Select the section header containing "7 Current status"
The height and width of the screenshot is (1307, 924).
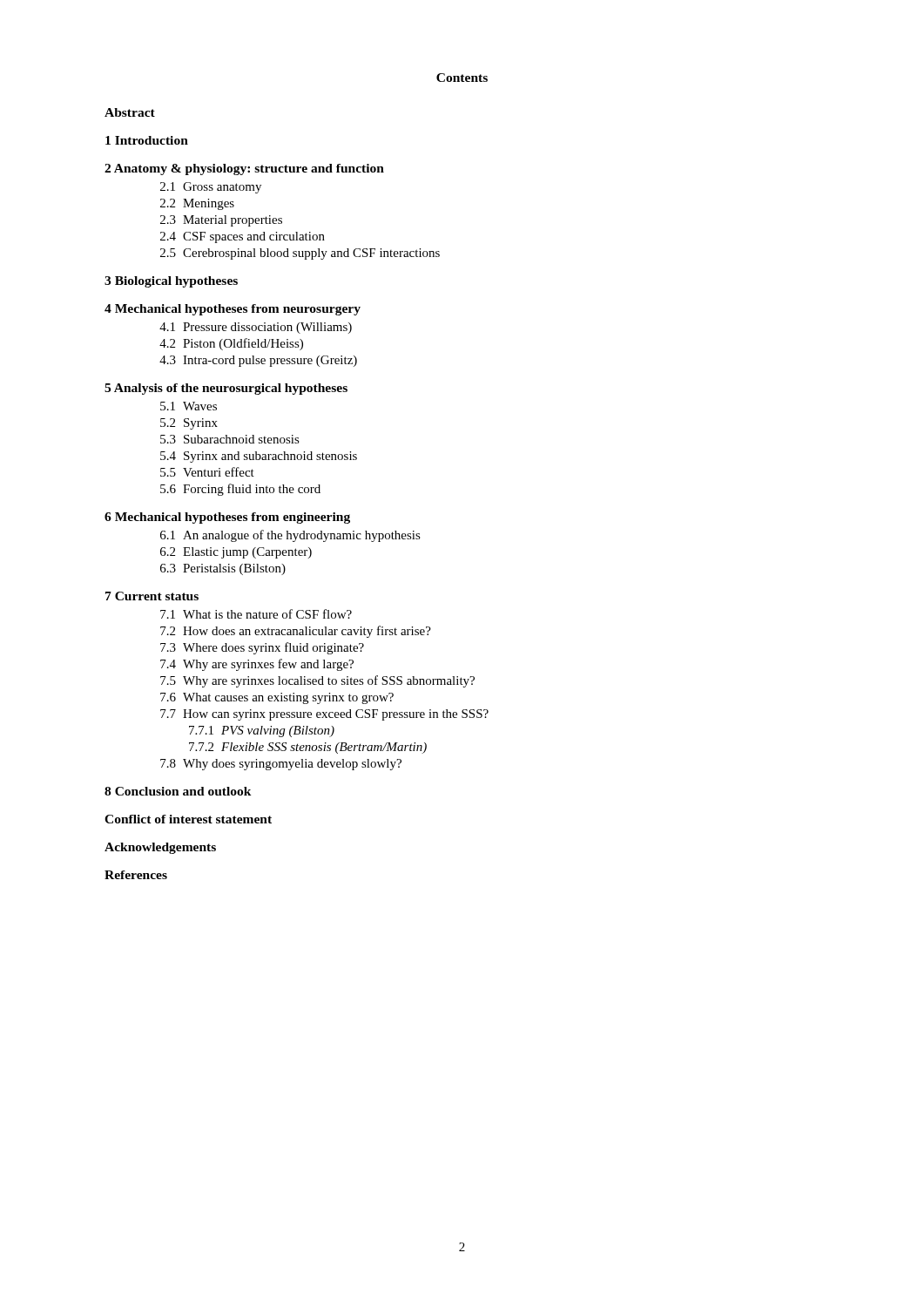(152, 596)
